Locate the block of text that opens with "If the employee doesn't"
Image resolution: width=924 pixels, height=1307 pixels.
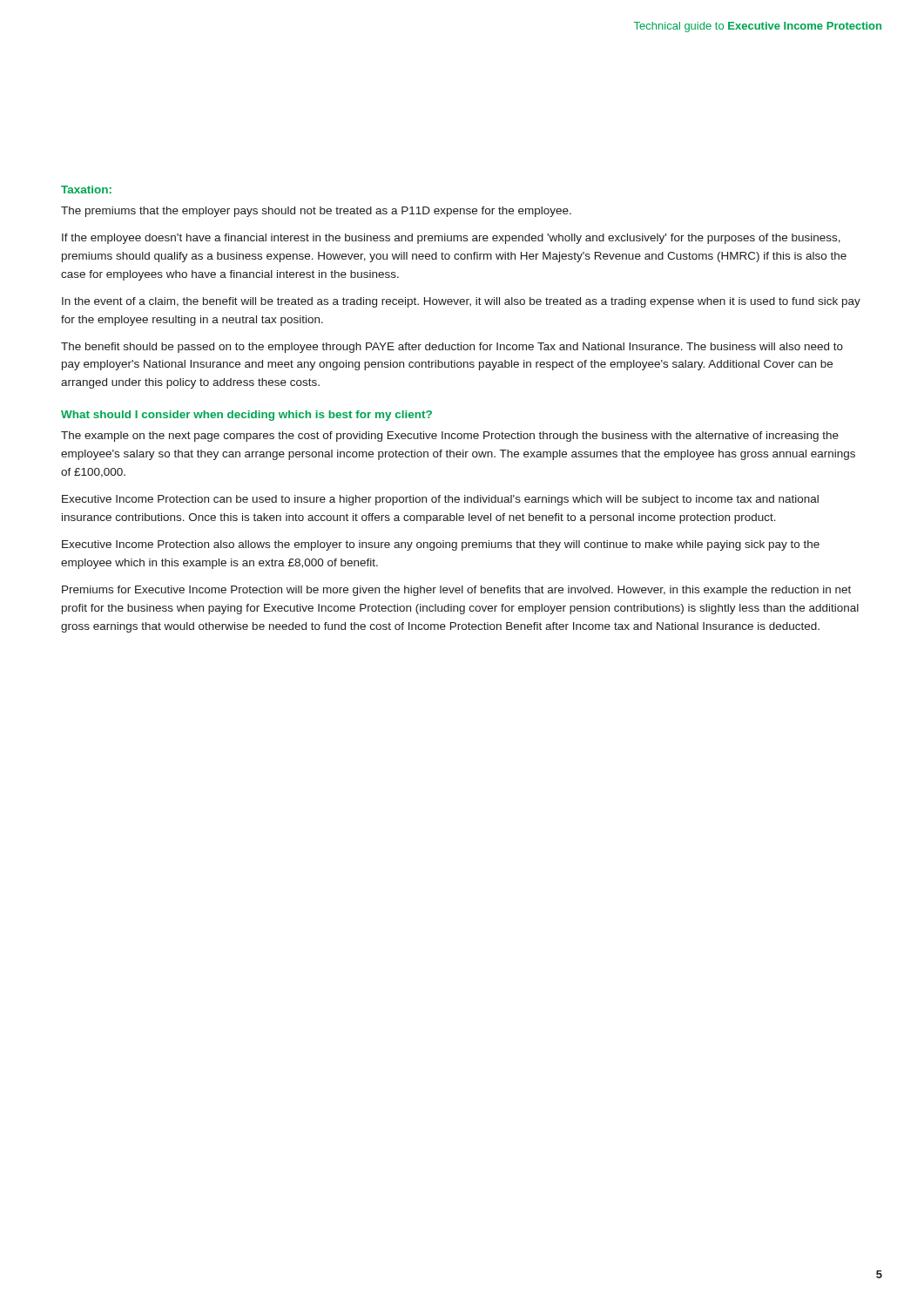454,256
